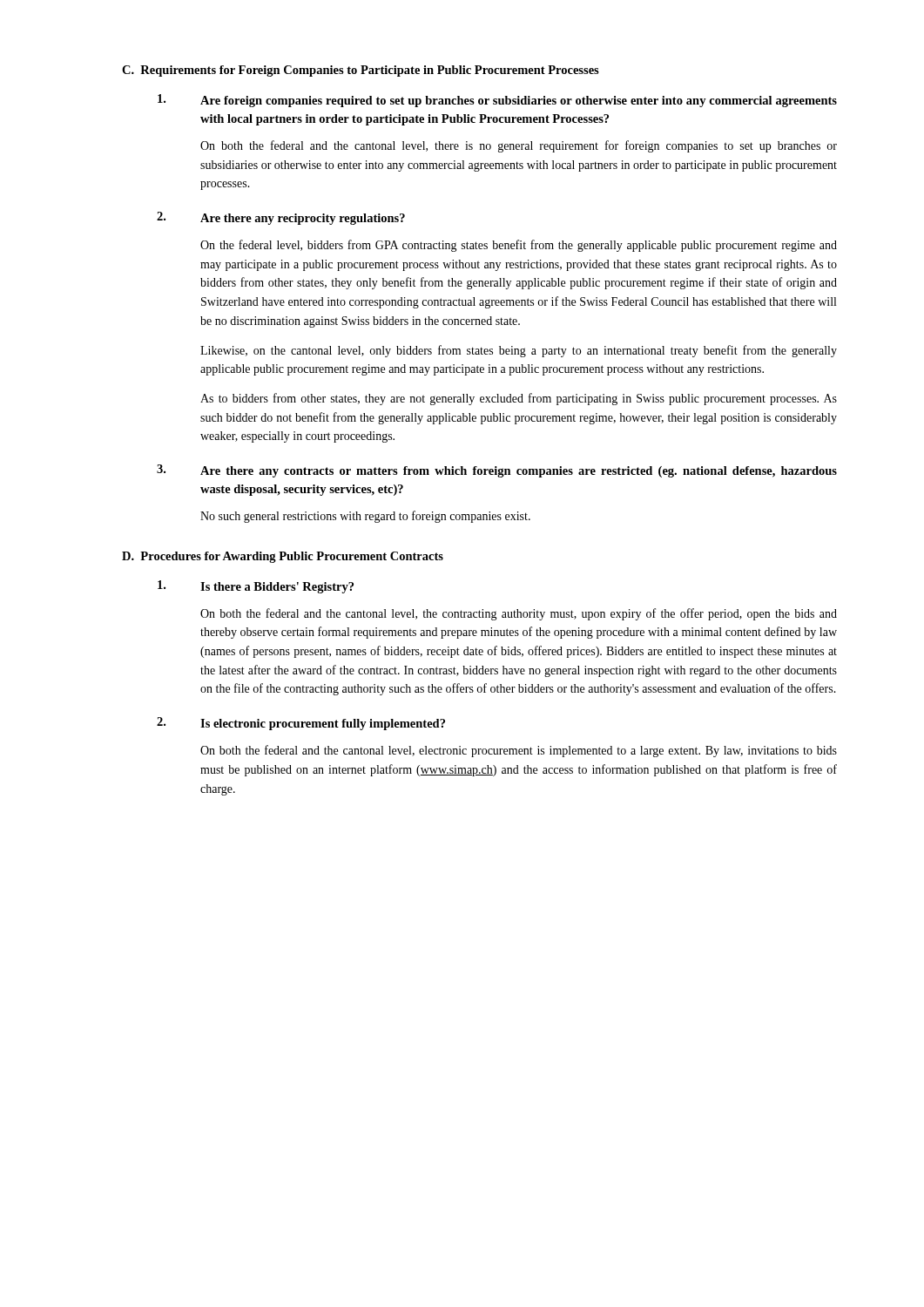Locate the text "2. Are there any reciprocity regulations?"

click(281, 218)
